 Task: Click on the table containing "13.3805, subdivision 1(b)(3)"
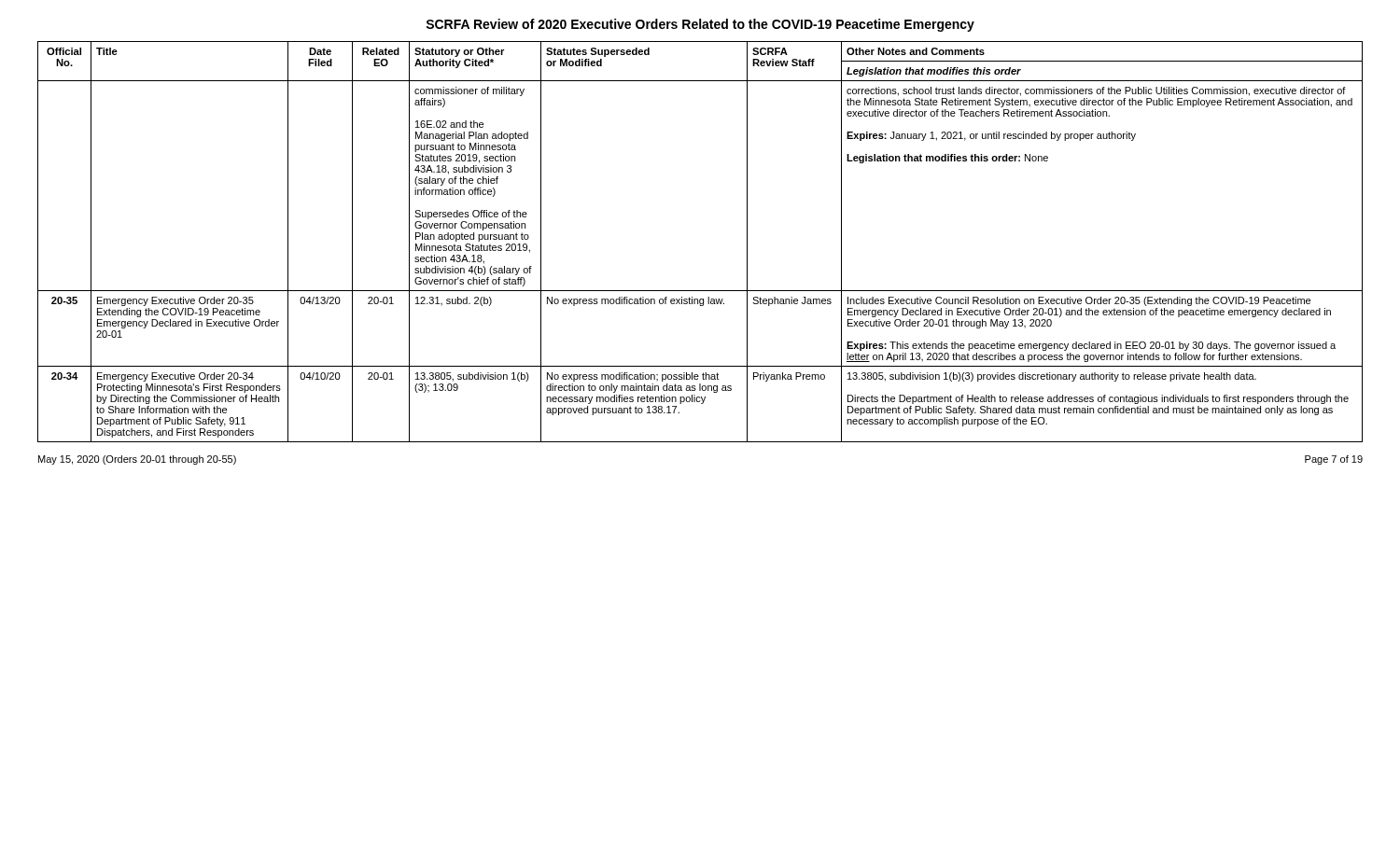pyautogui.click(x=700, y=242)
